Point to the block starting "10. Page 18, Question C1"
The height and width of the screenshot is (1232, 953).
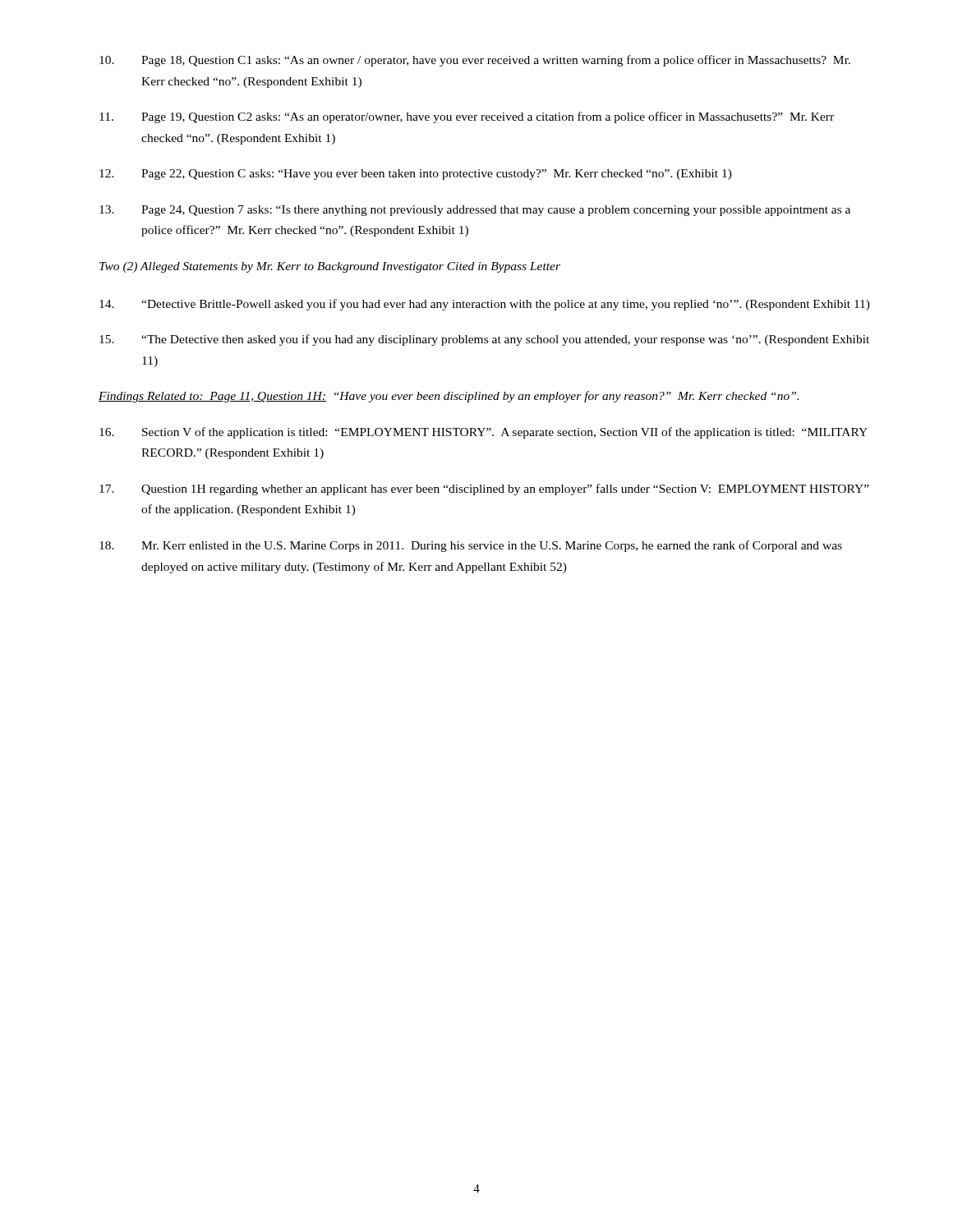(x=485, y=70)
